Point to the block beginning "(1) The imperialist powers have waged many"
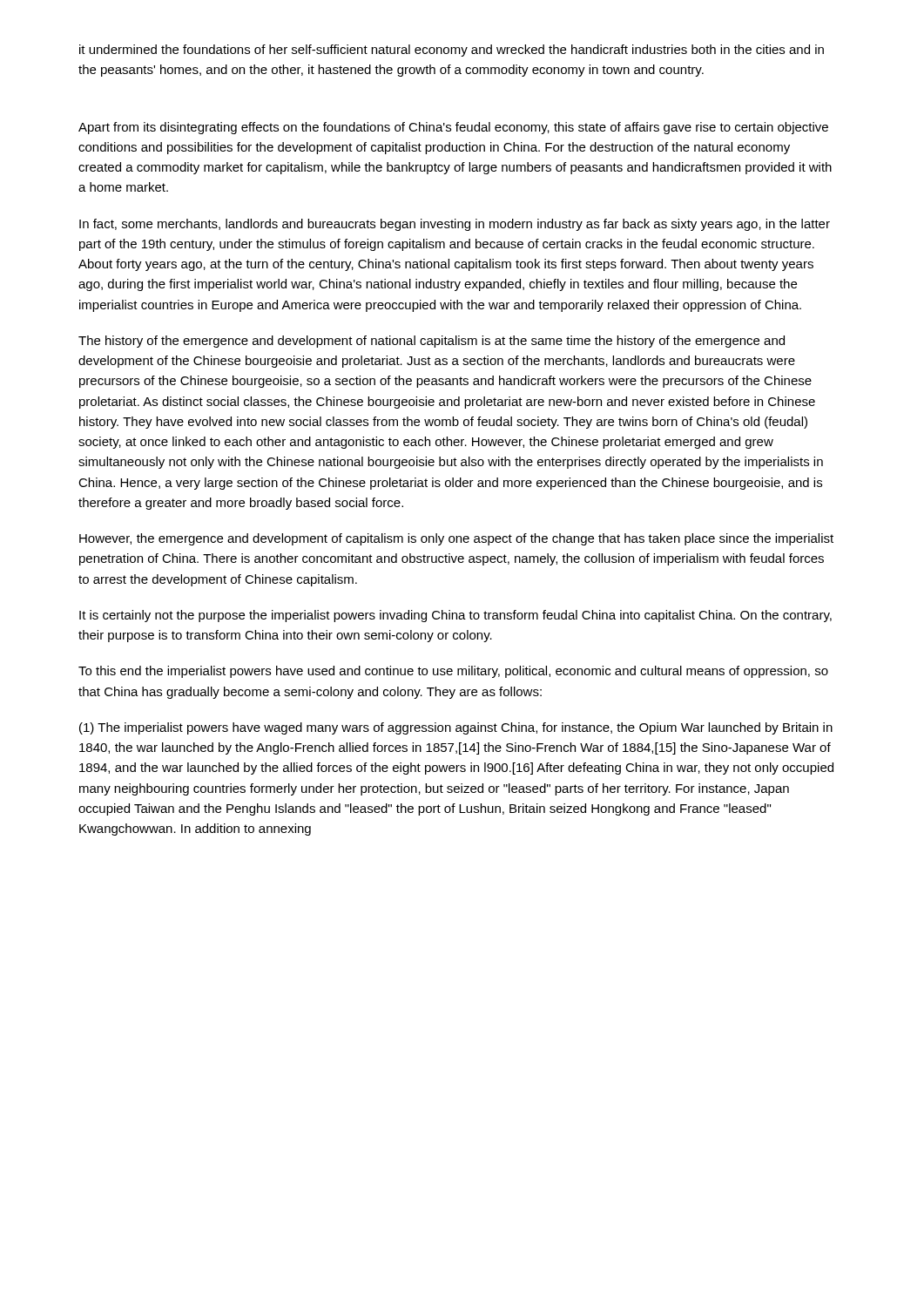This screenshot has height=1307, width=924. coord(456,778)
